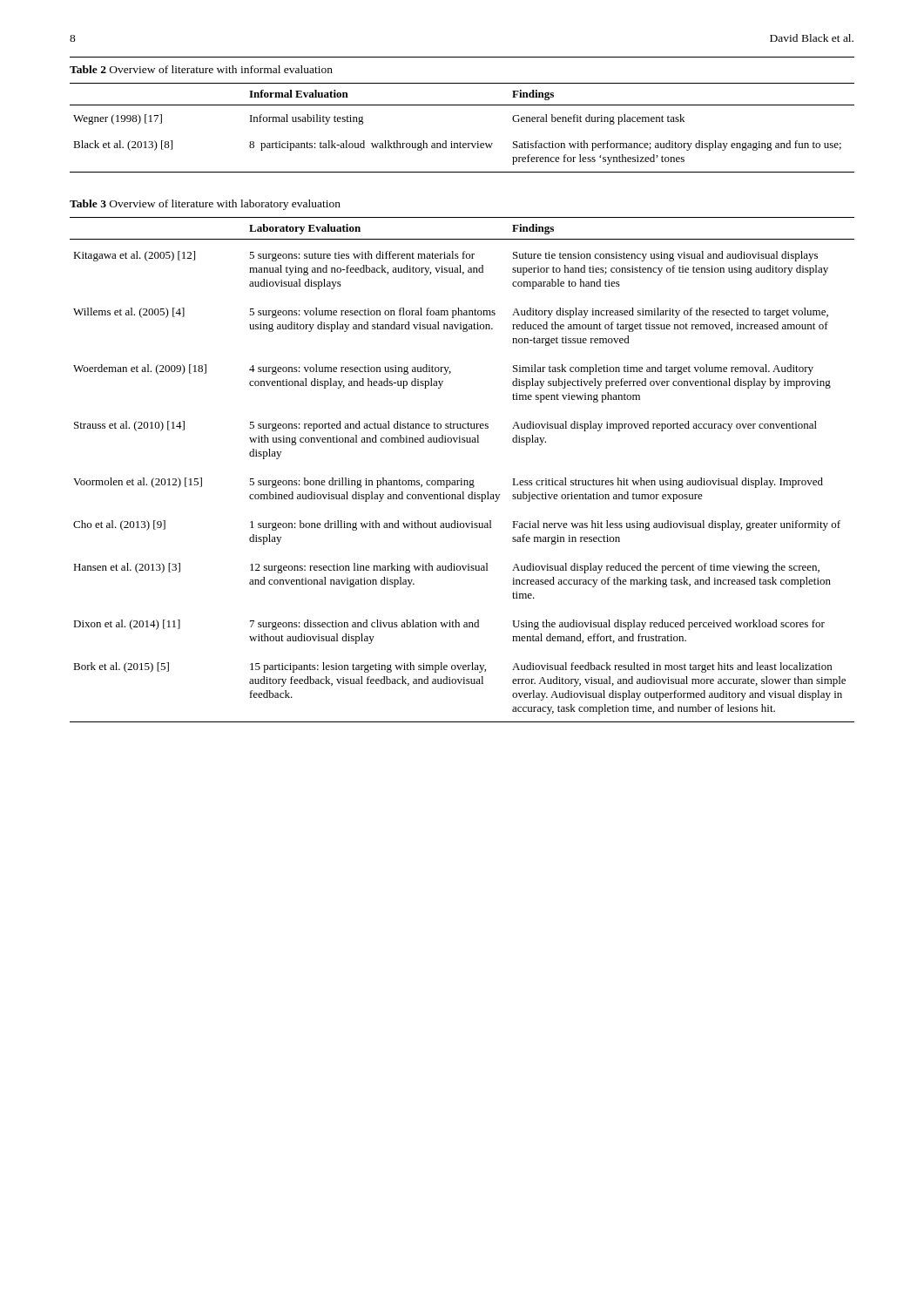Viewport: 924px width, 1307px height.
Task: Find the caption containing "Table 2 Overview of literature"
Action: click(x=201, y=69)
